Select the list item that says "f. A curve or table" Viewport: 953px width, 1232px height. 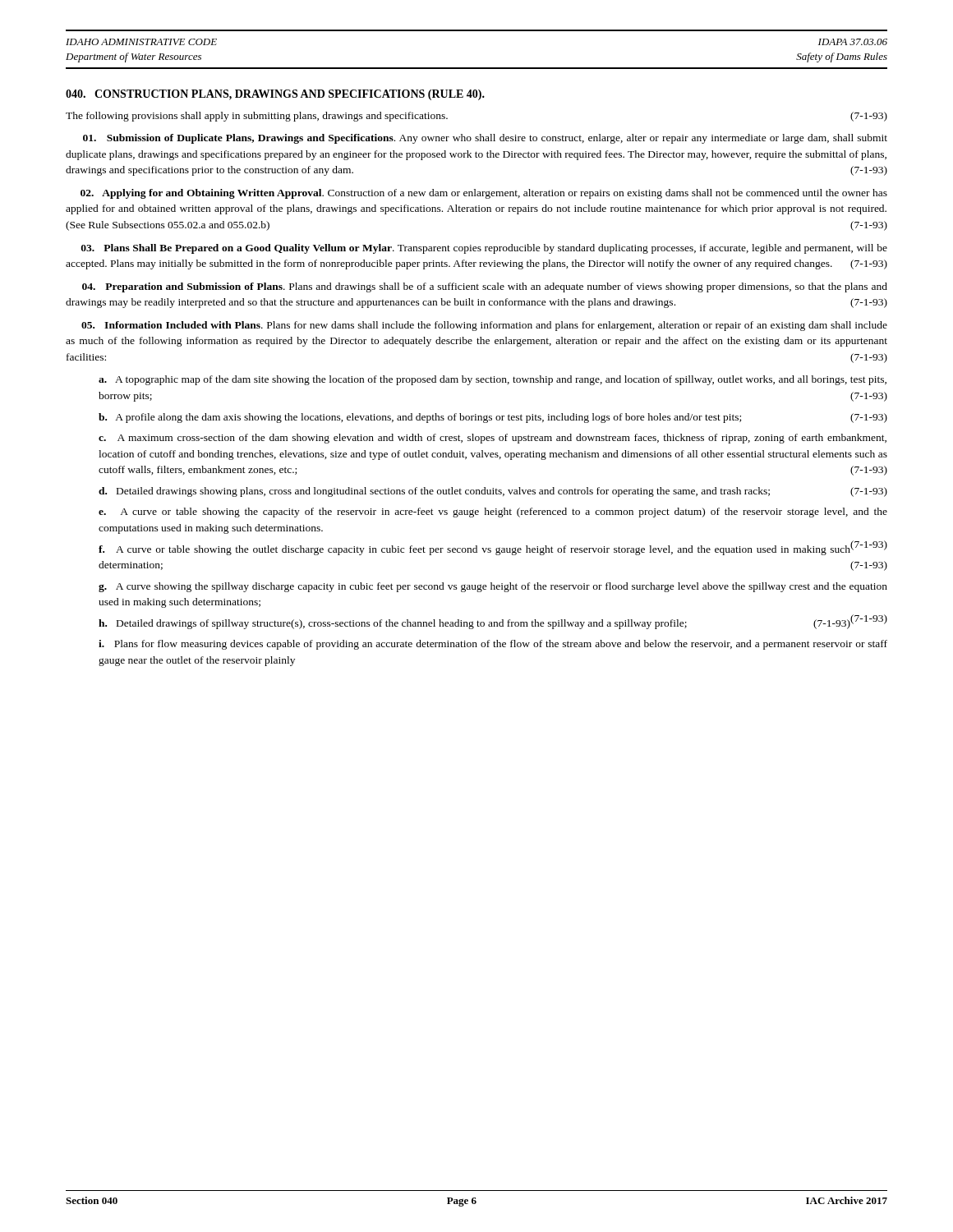pos(493,558)
